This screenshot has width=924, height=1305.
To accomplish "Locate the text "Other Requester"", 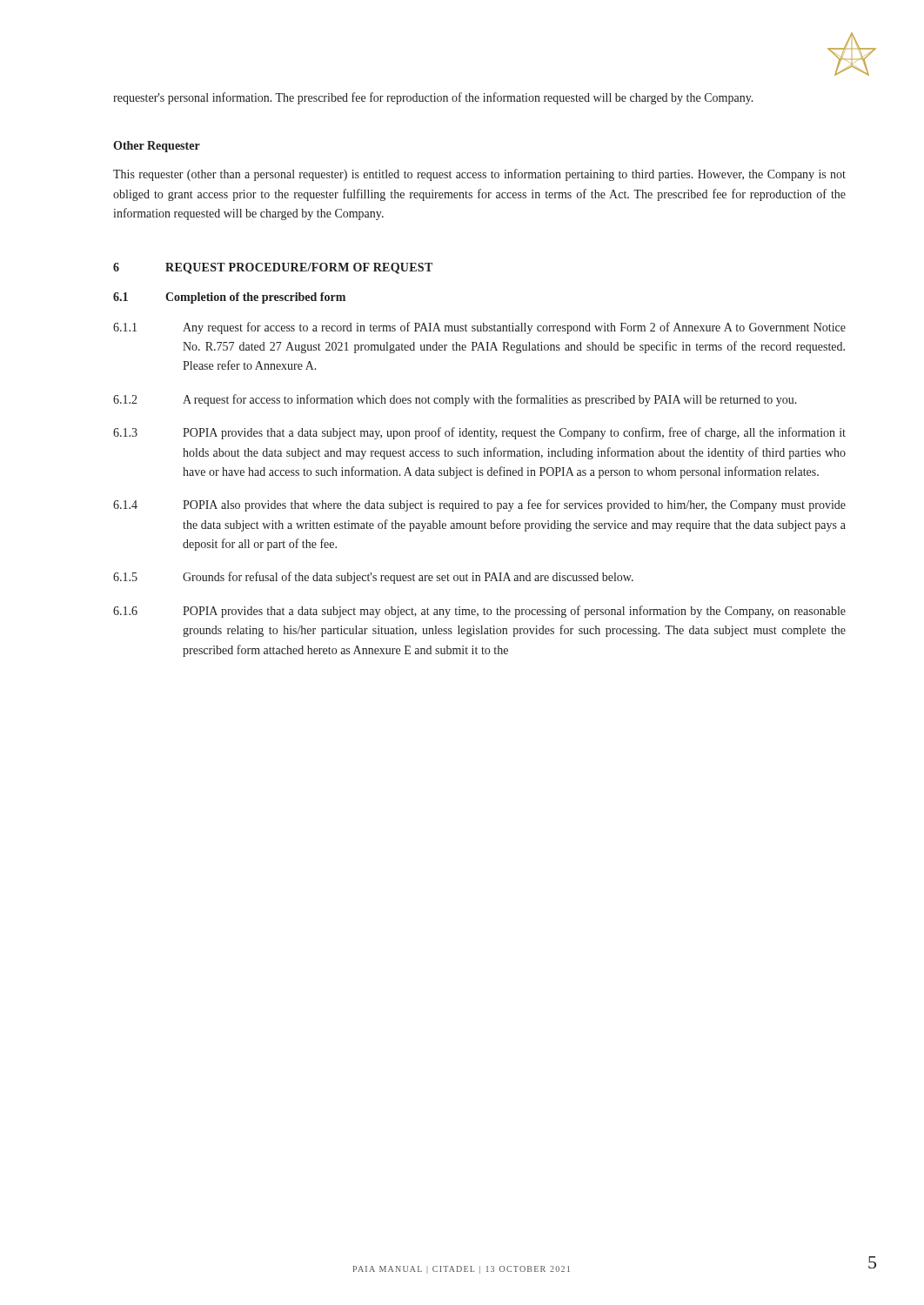I will 156,146.
